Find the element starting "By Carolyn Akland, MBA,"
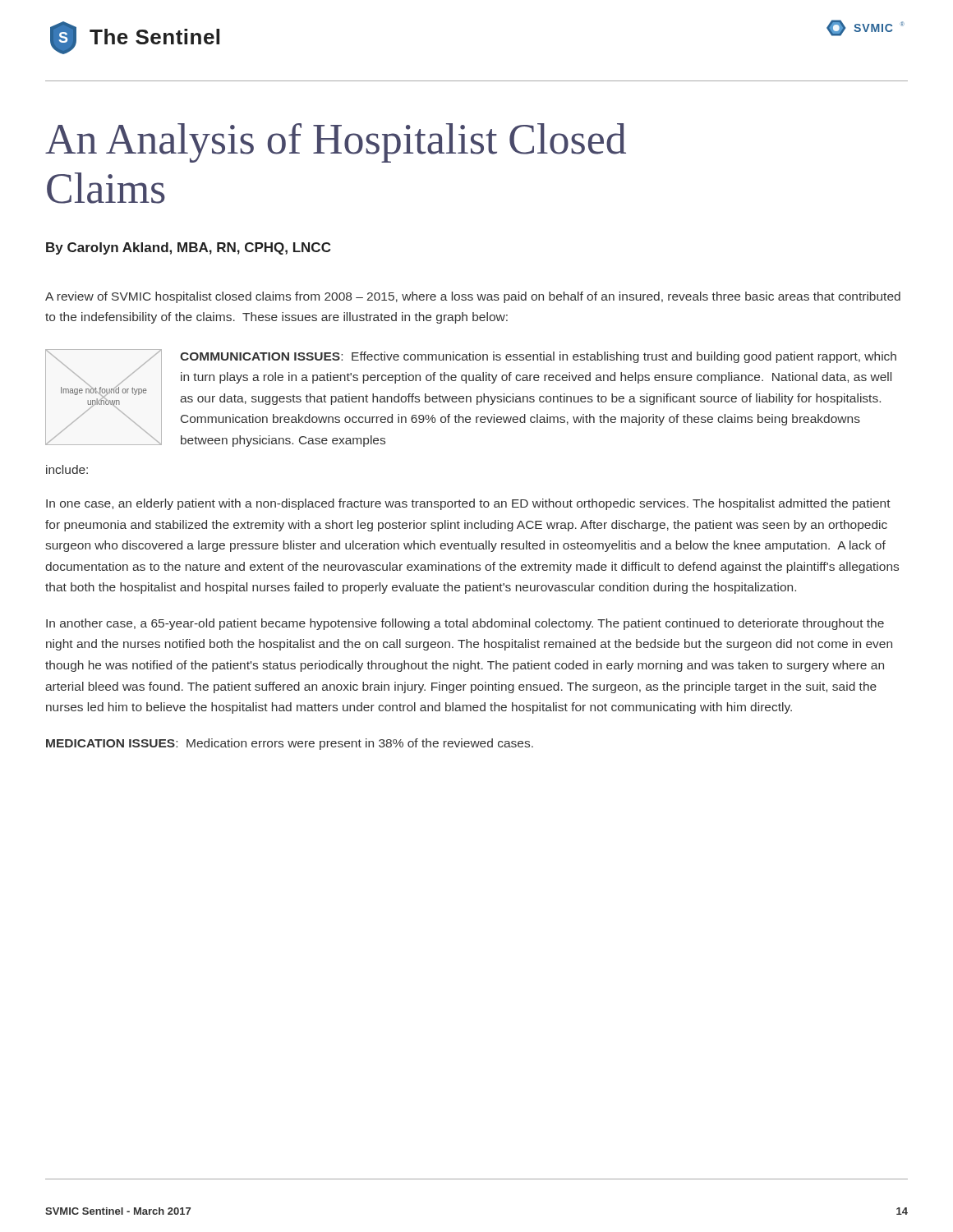 click(x=188, y=248)
